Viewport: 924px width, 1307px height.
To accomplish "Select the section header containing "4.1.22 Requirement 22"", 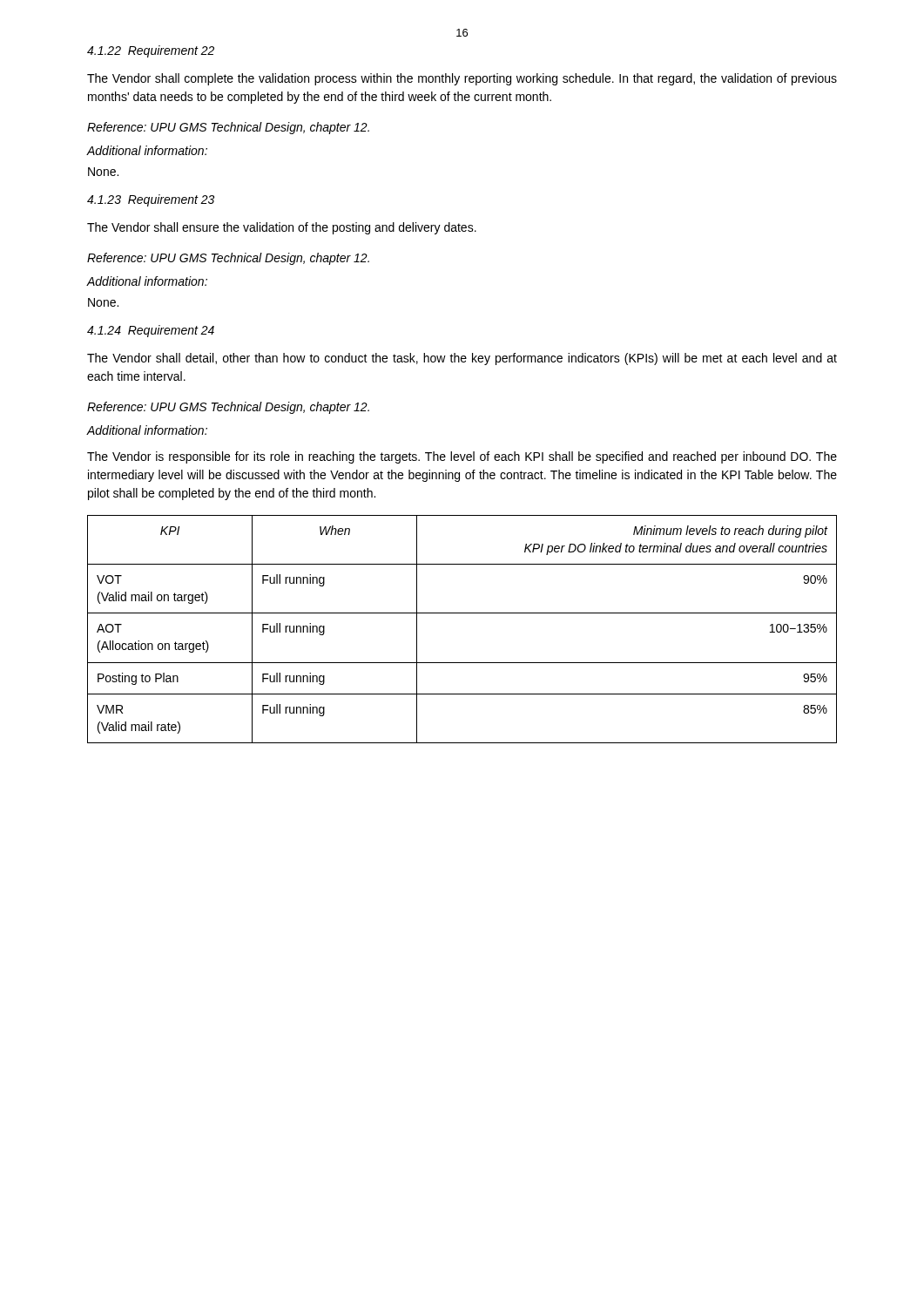I will click(x=151, y=51).
